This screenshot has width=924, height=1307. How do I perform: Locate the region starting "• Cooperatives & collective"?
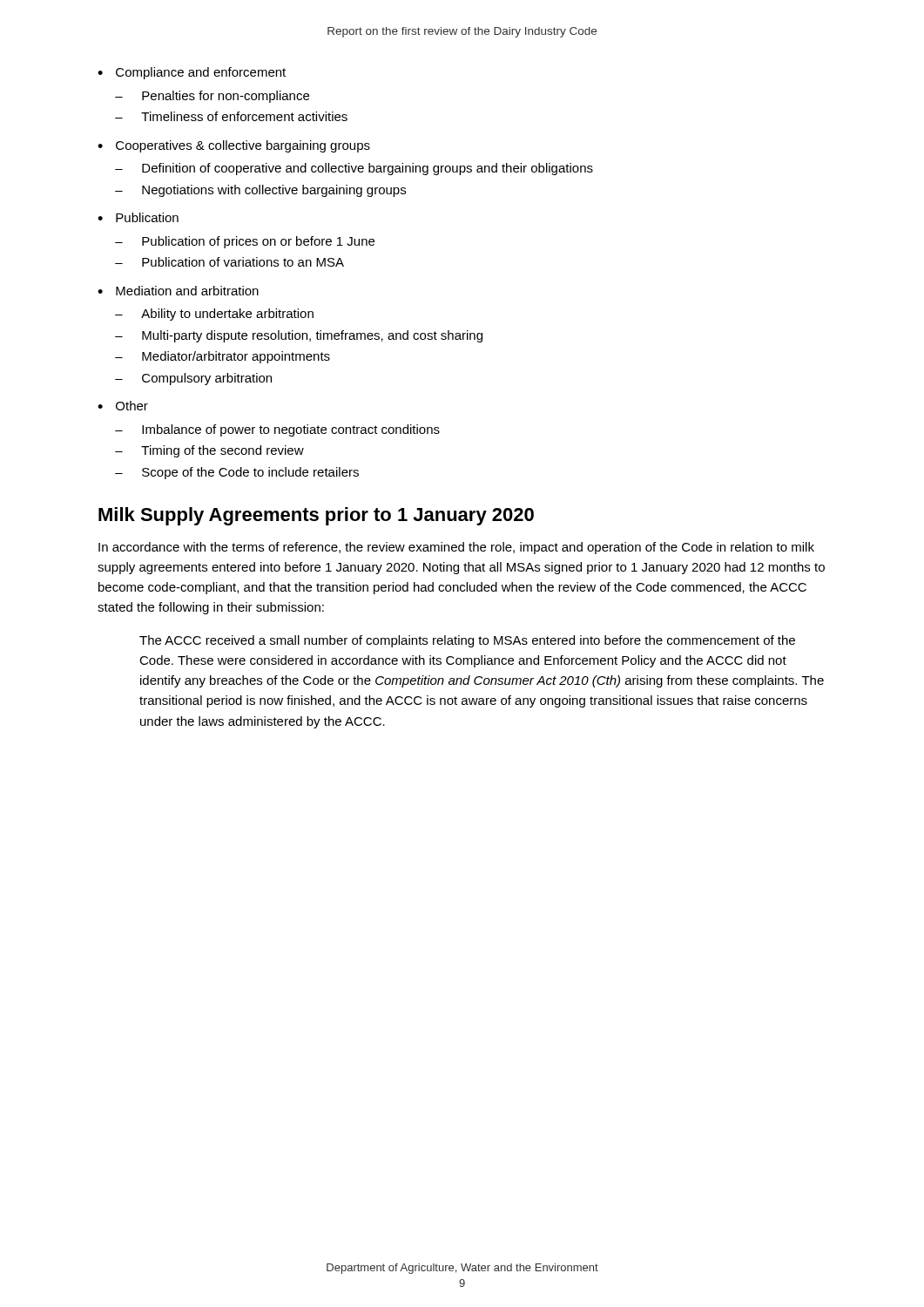point(462,168)
